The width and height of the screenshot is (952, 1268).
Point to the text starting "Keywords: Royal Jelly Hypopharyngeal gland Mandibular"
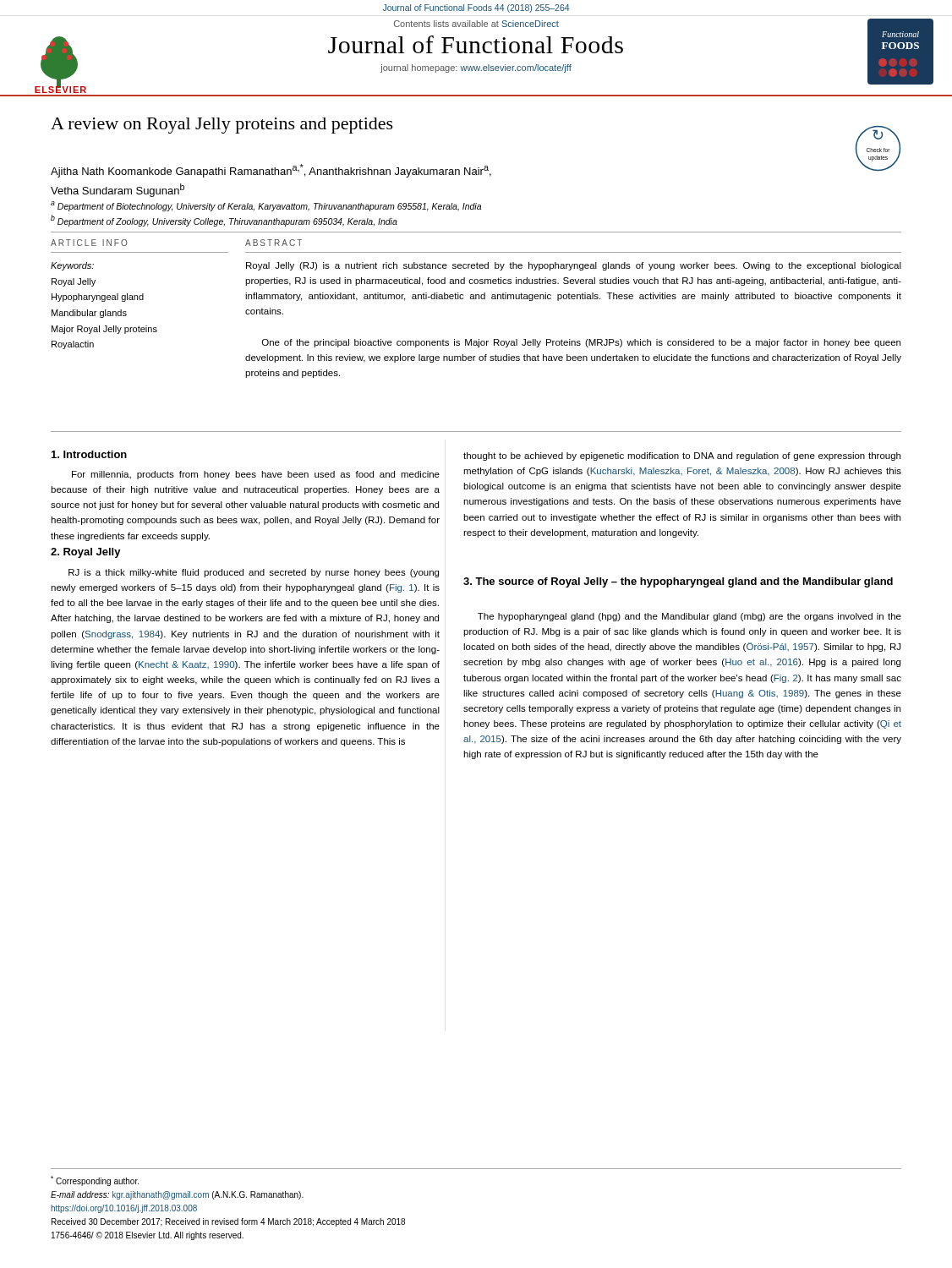point(104,305)
